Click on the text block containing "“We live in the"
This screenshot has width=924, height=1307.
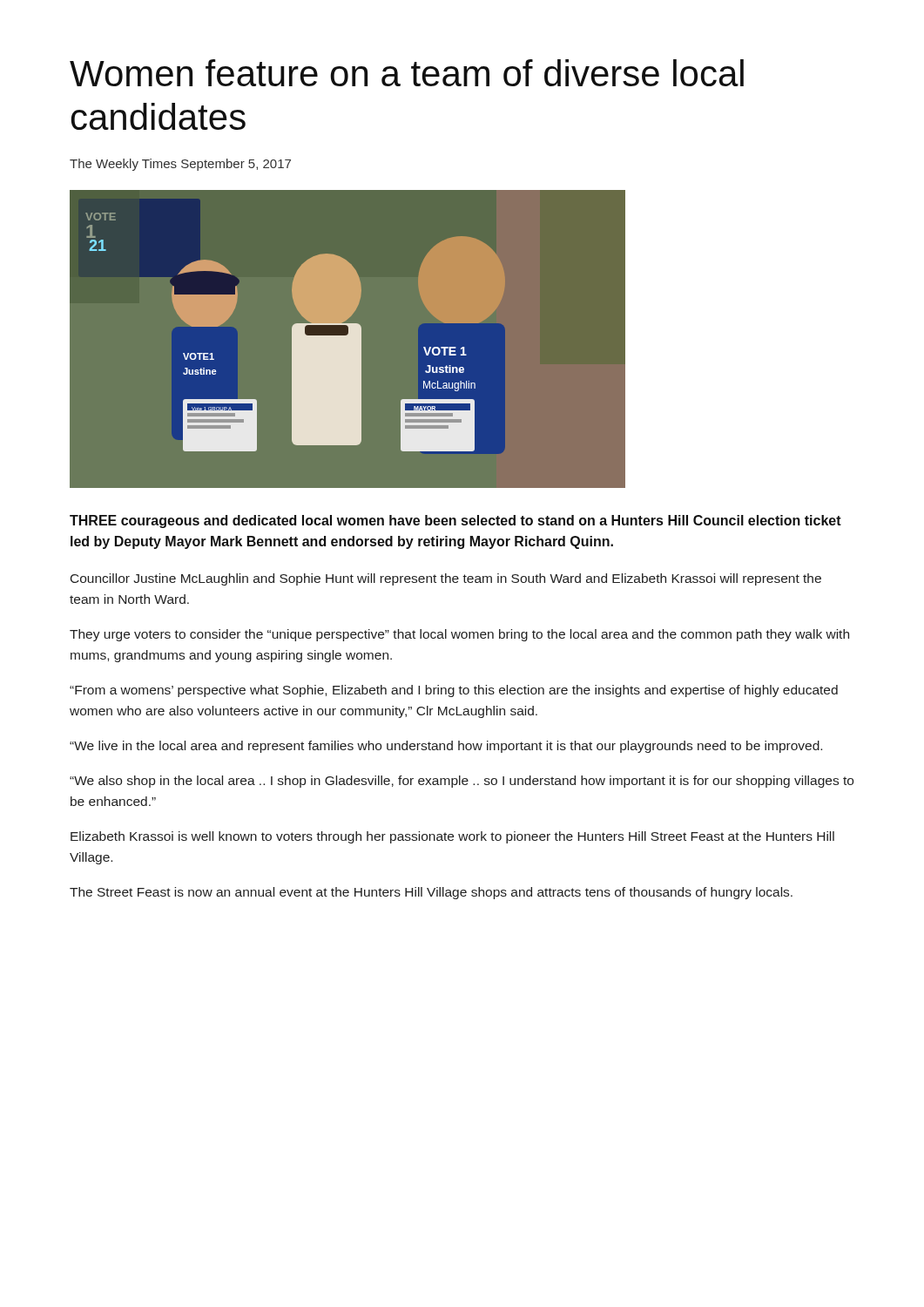click(447, 746)
